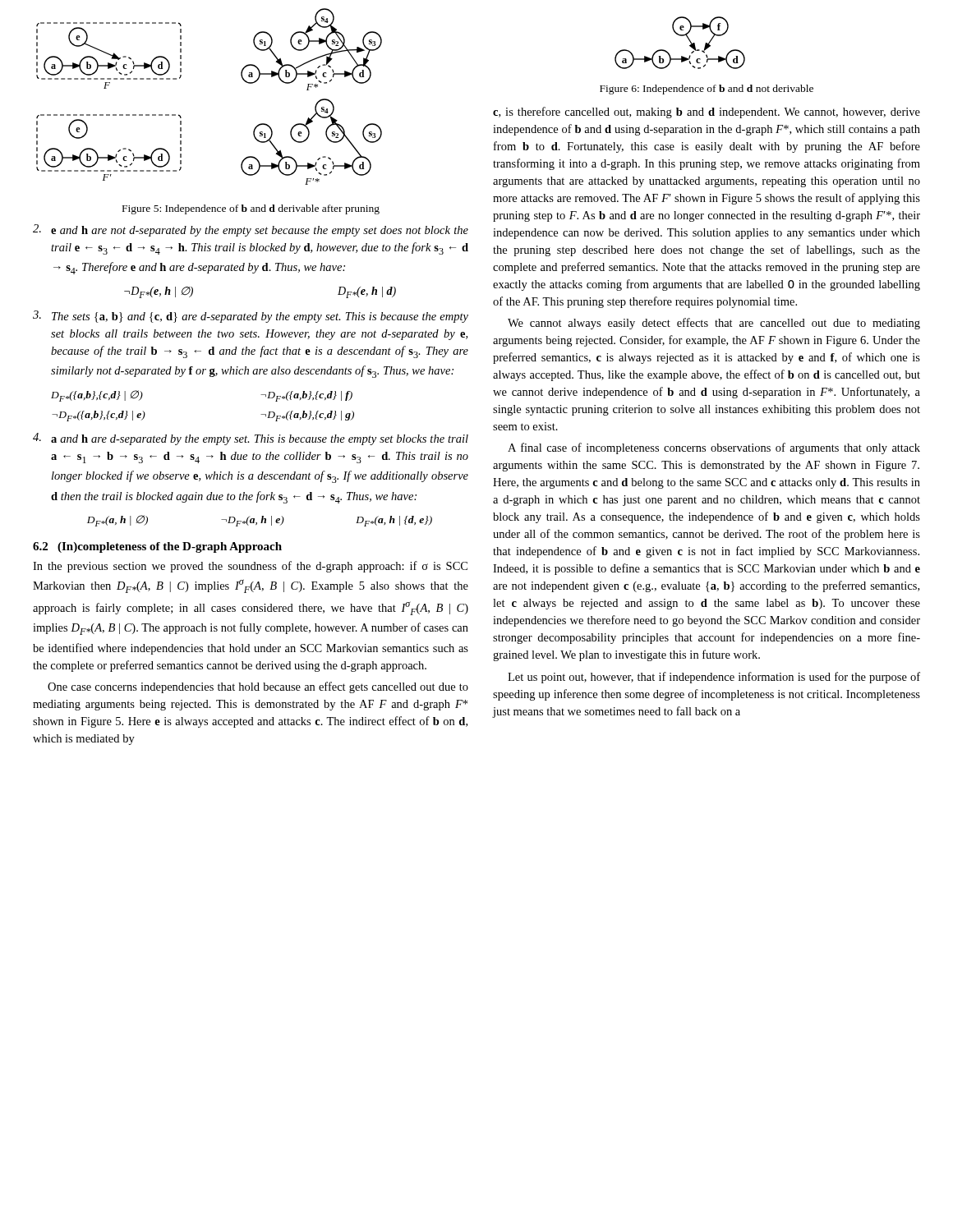Image resolution: width=953 pixels, height=1232 pixels.
Task: Locate the passage starting "Figure 5: Independence of b"
Action: [251, 208]
